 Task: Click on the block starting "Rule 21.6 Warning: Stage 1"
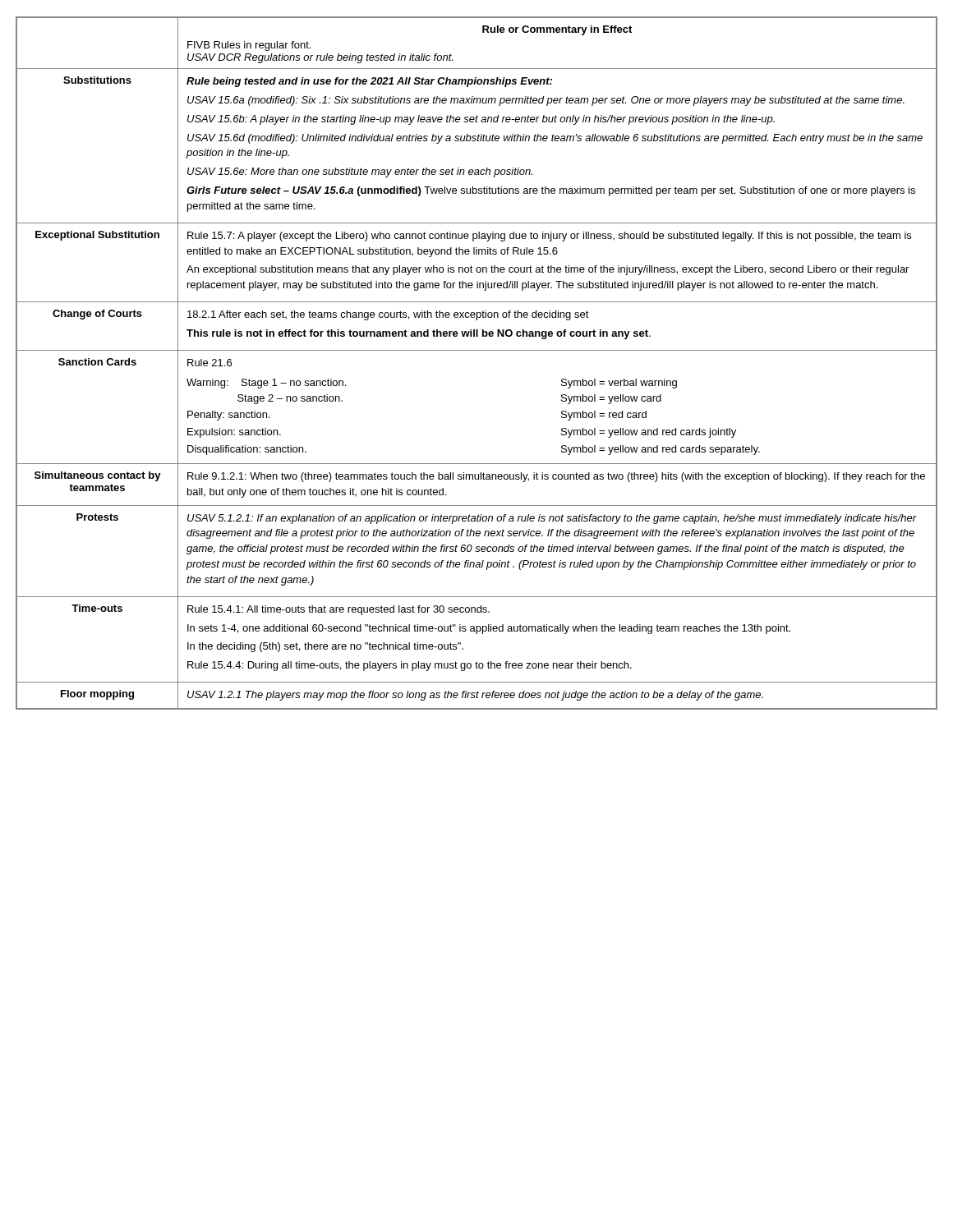click(x=557, y=407)
